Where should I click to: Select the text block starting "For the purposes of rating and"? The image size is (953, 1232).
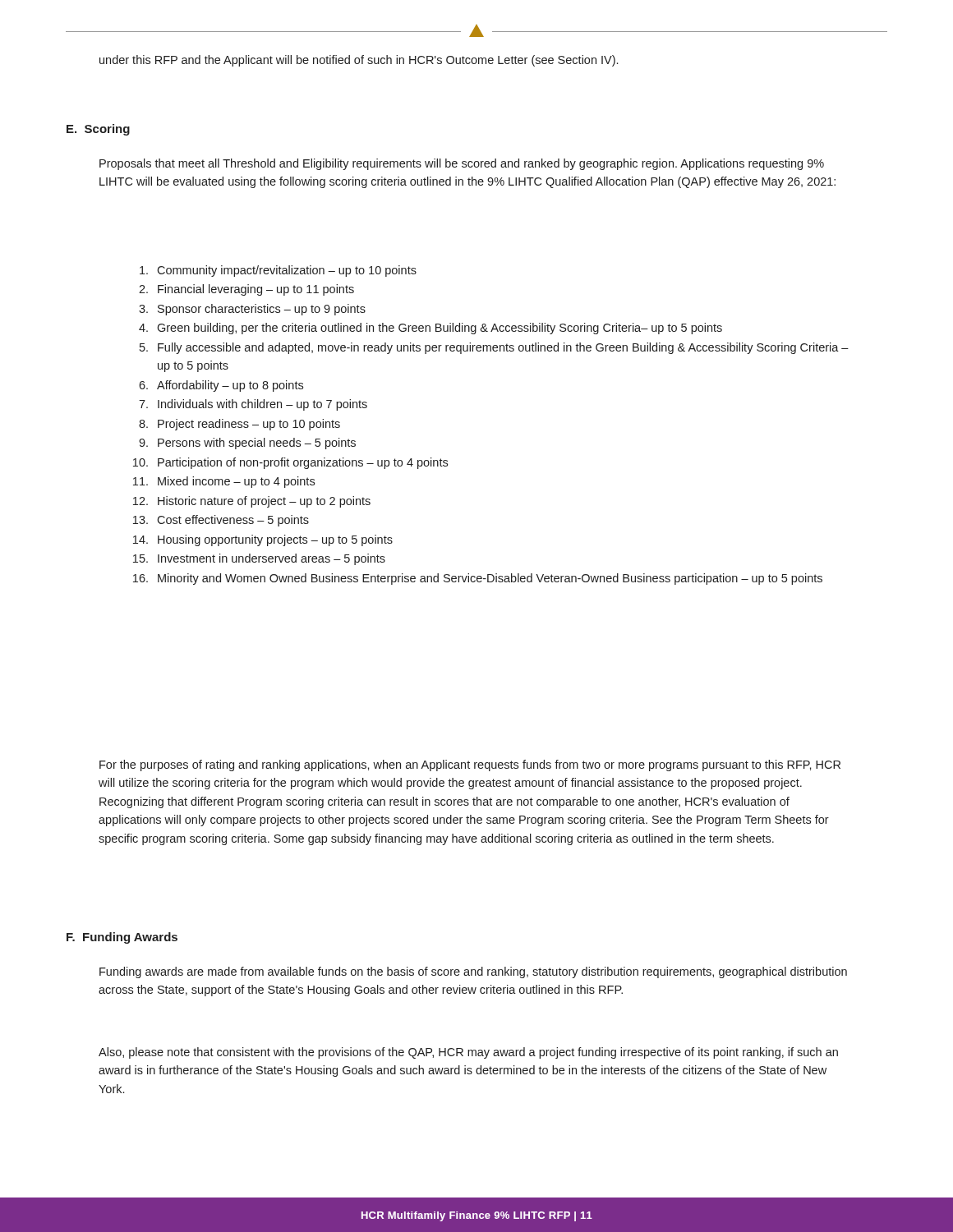point(470,802)
